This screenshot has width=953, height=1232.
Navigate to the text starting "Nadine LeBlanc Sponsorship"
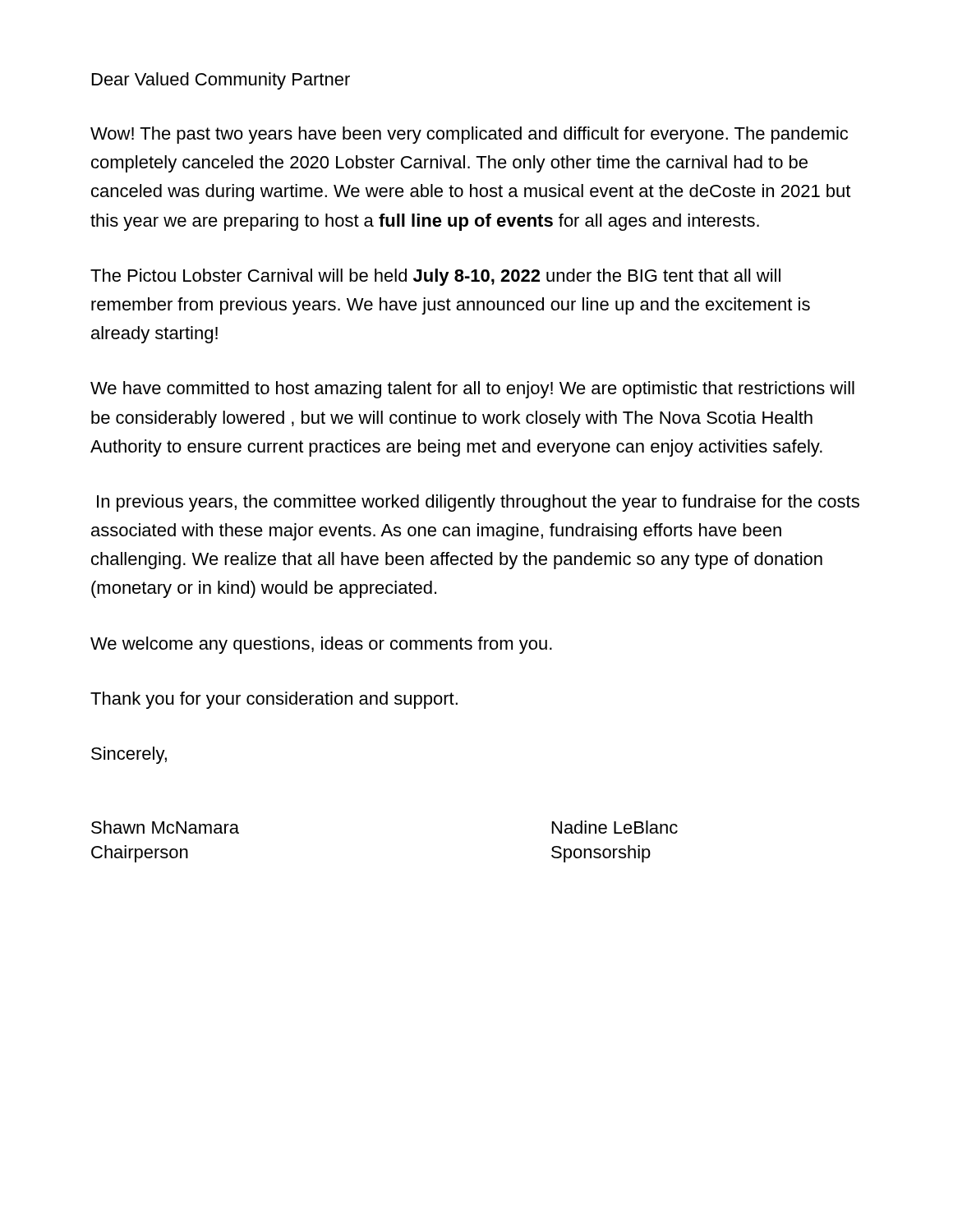(674, 840)
